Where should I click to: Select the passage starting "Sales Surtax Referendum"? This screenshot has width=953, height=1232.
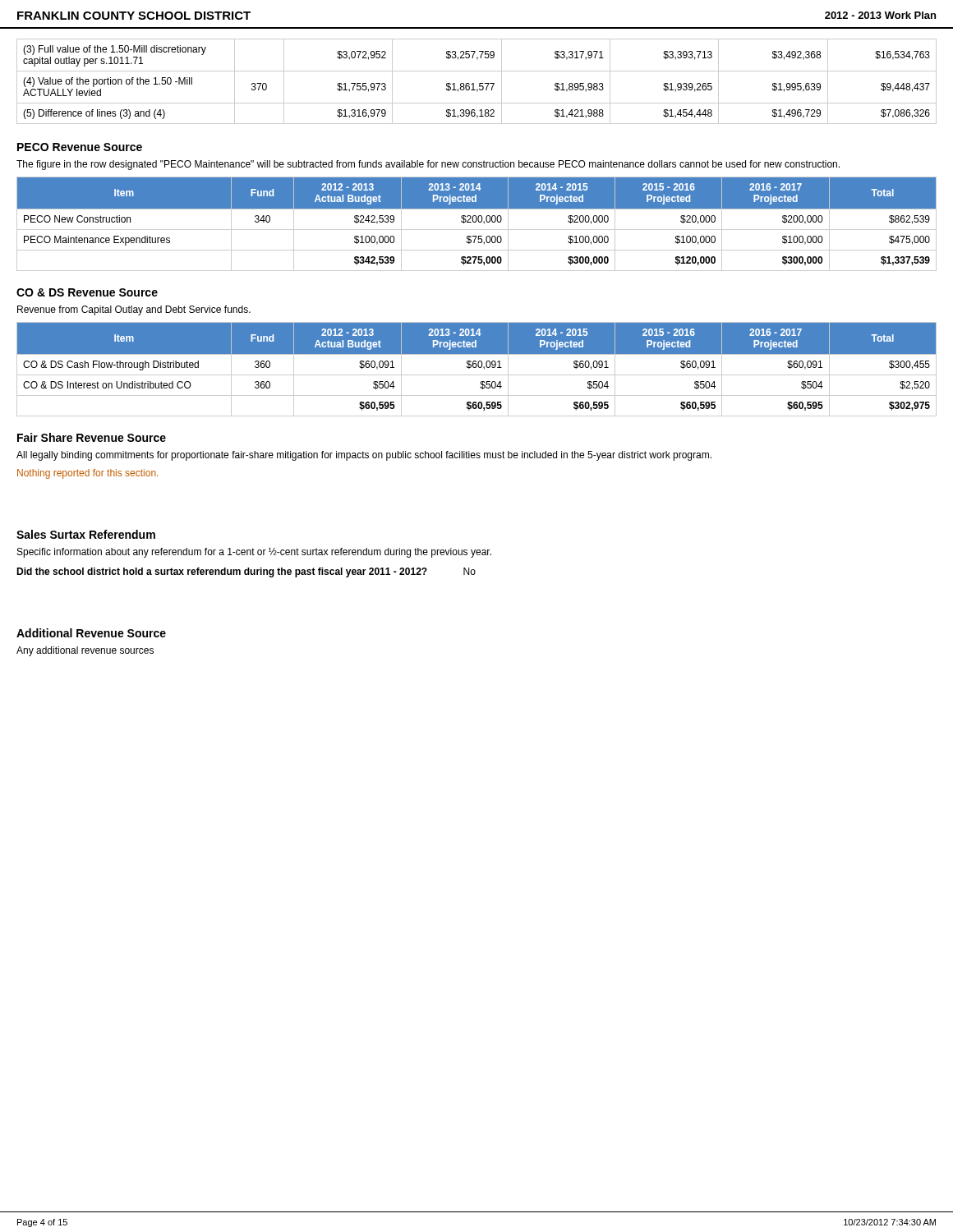pos(86,535)
